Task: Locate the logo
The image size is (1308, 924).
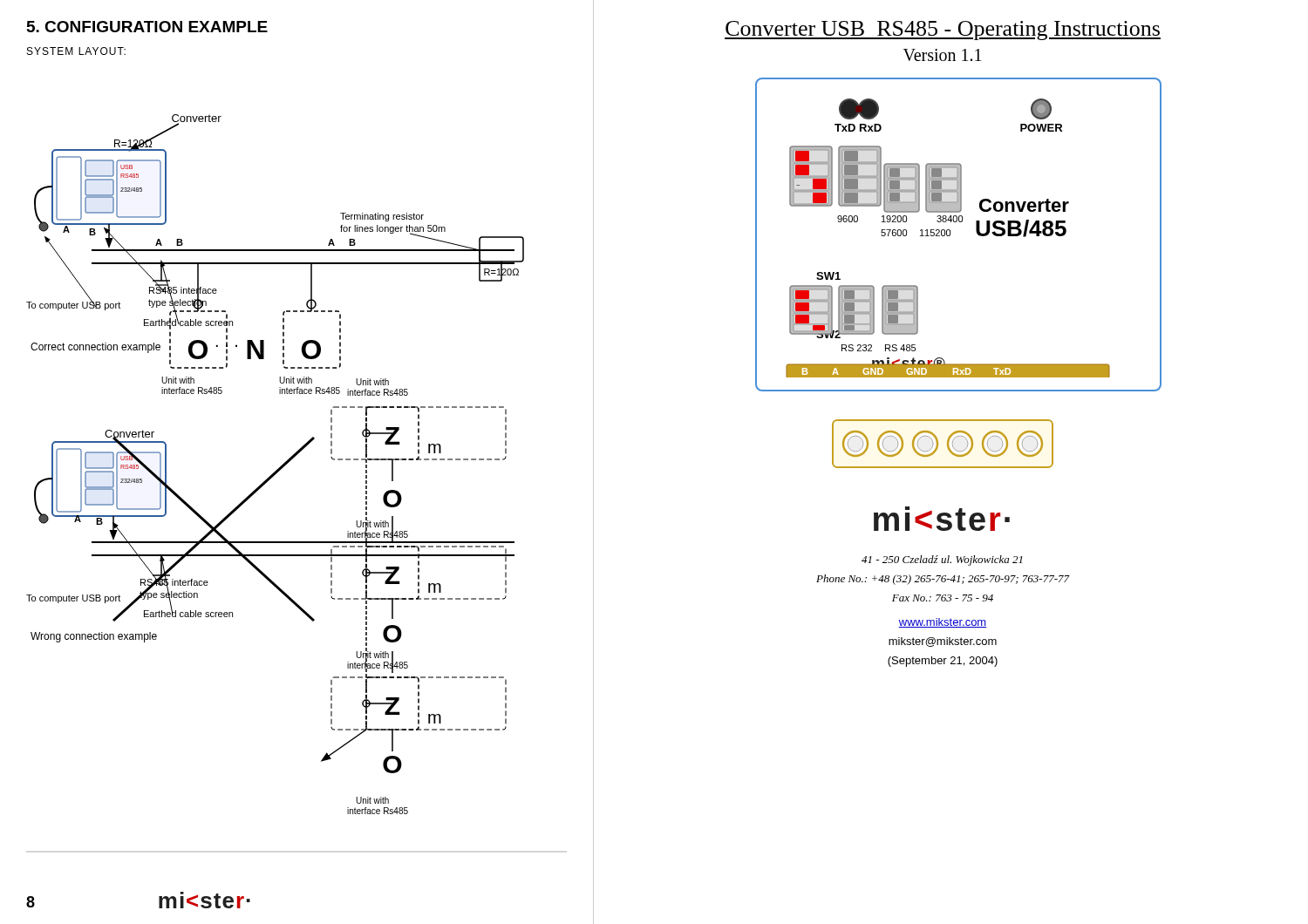Action: [943, 520]
